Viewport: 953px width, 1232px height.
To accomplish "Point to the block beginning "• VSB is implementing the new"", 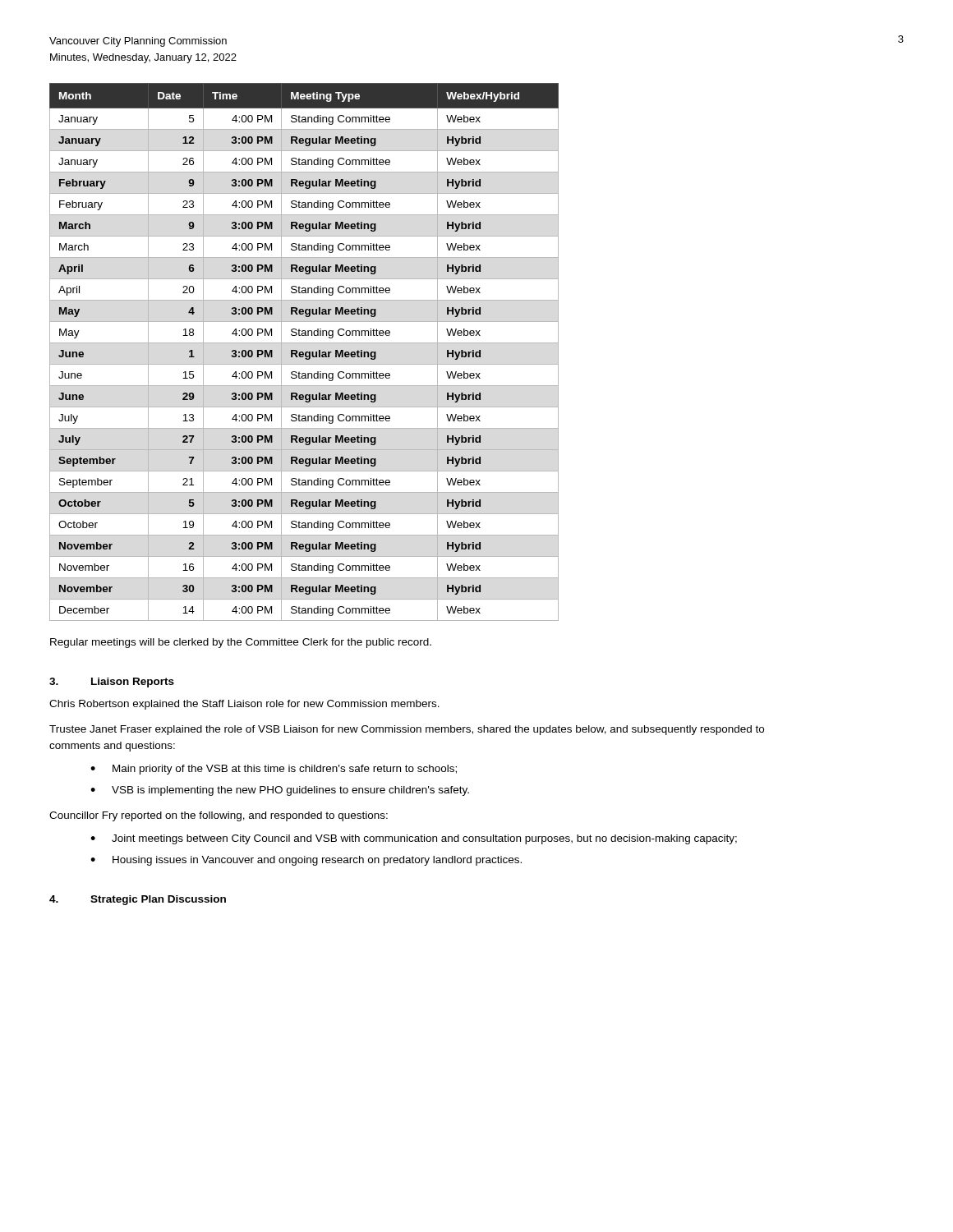I will tap(280, 790).
